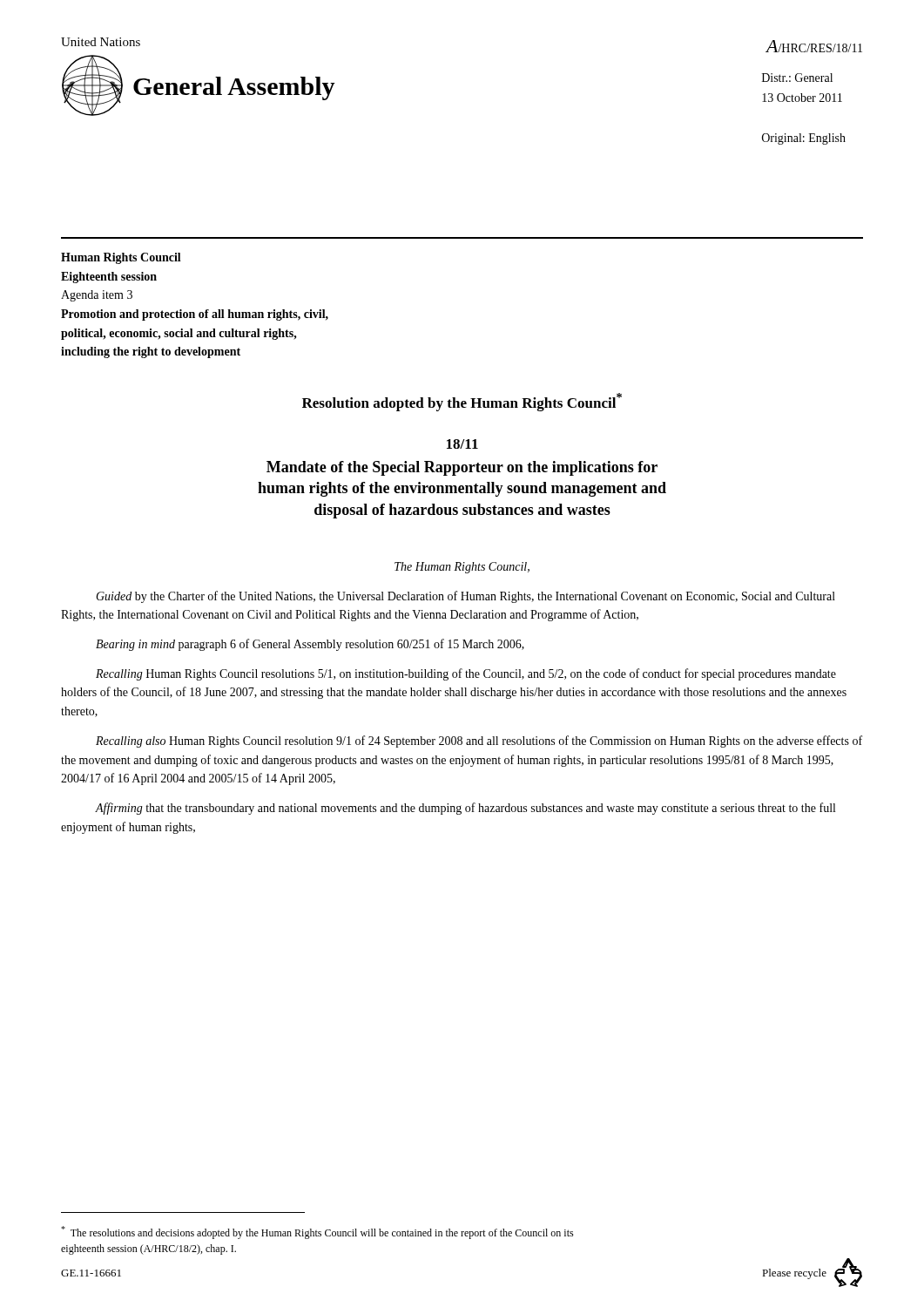Click on the text block with the text "Bearing in mind"

coord(310,644)
